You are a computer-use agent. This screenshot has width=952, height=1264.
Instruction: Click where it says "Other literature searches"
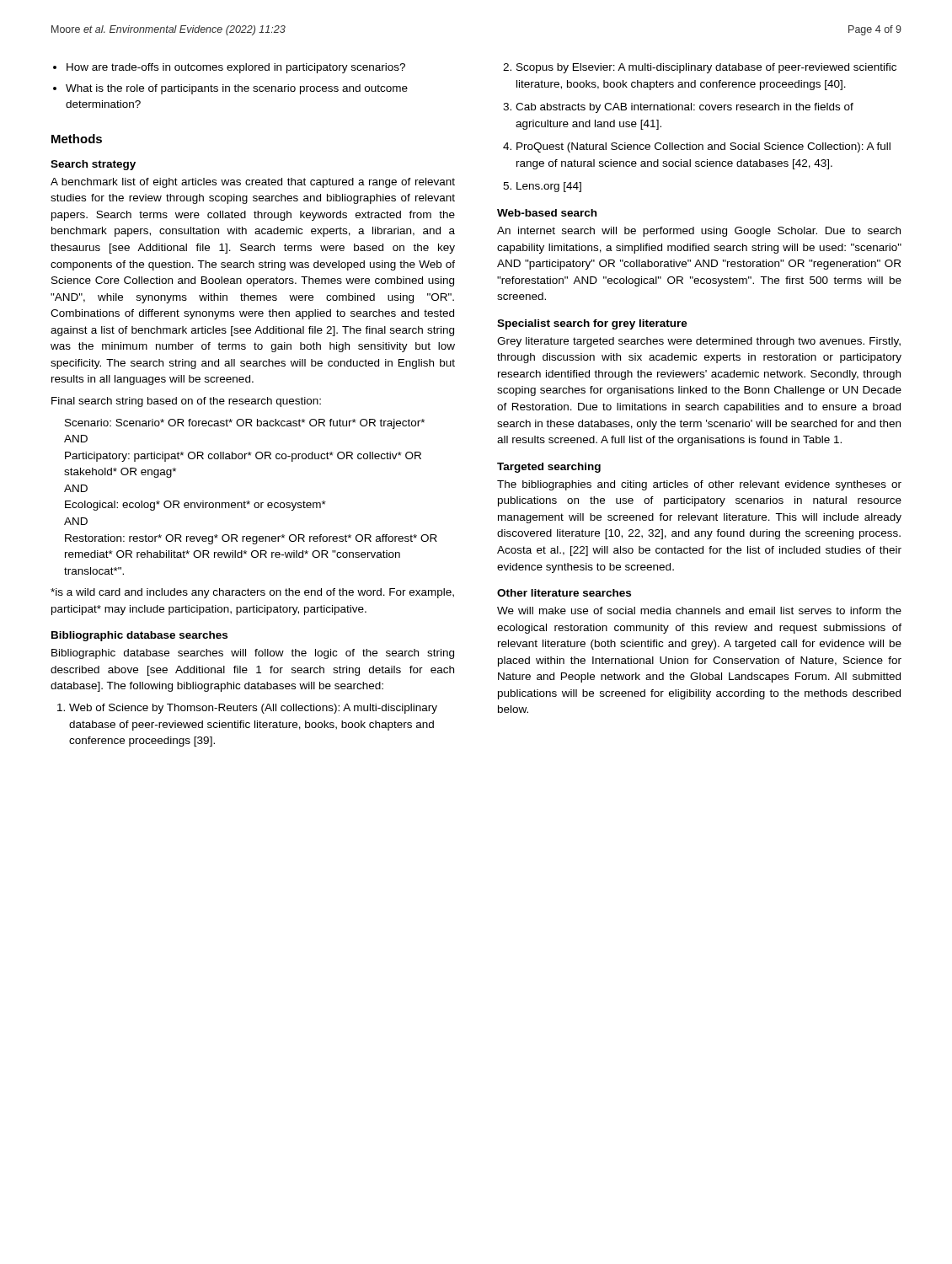(564, 593)
